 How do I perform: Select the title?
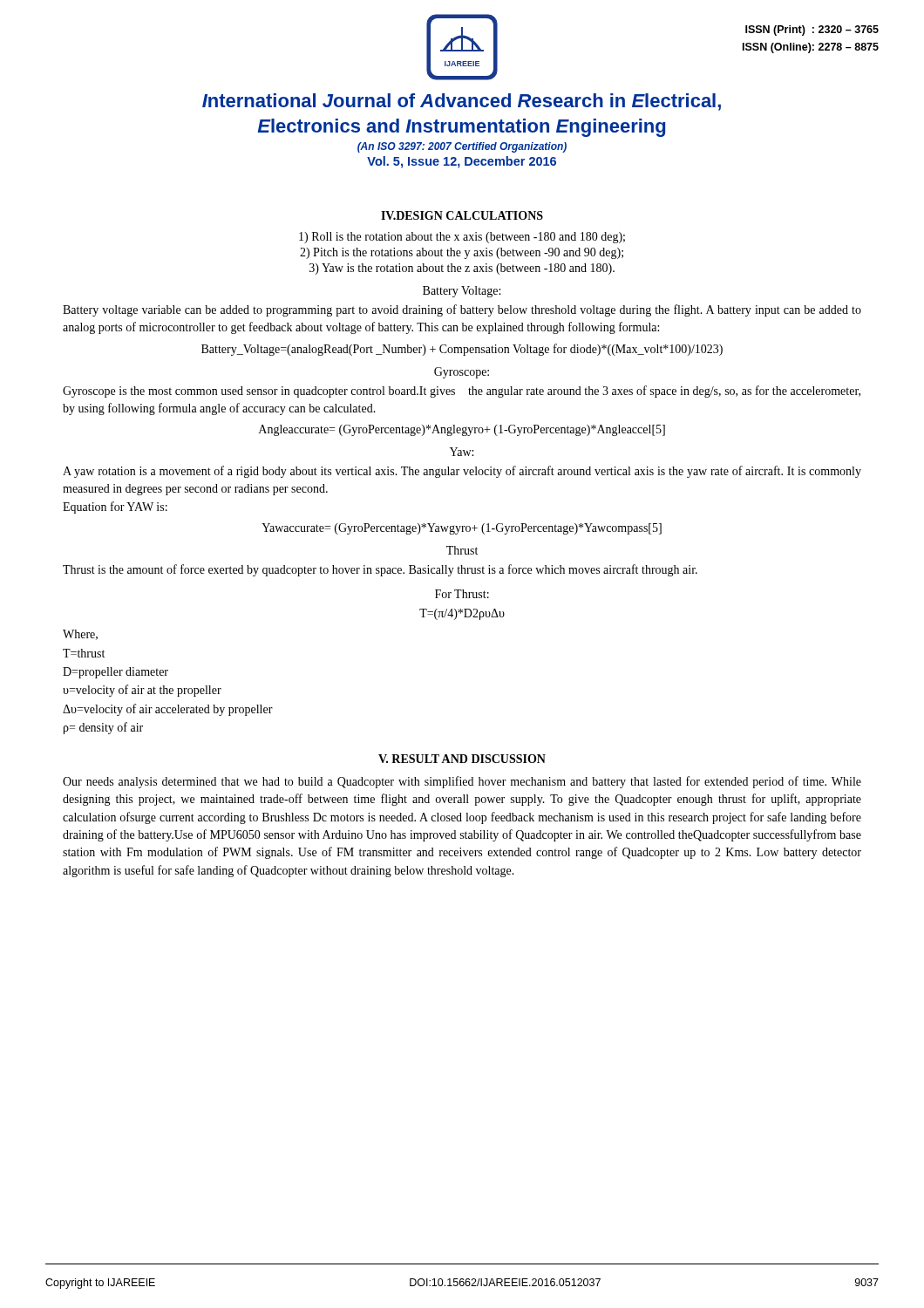click(x=462, y=113)
